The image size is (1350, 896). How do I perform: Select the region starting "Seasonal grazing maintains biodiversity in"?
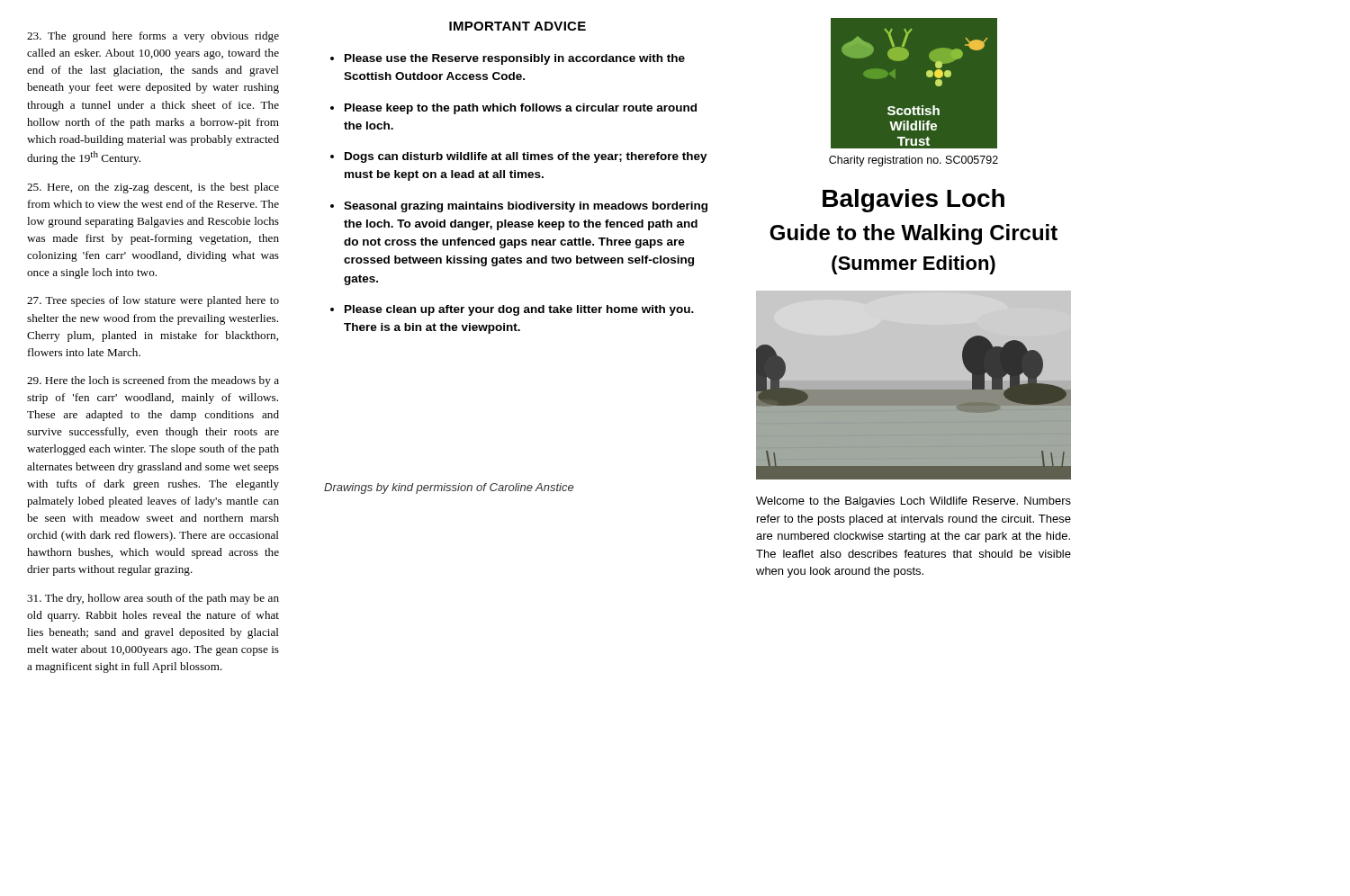[526, 242]
